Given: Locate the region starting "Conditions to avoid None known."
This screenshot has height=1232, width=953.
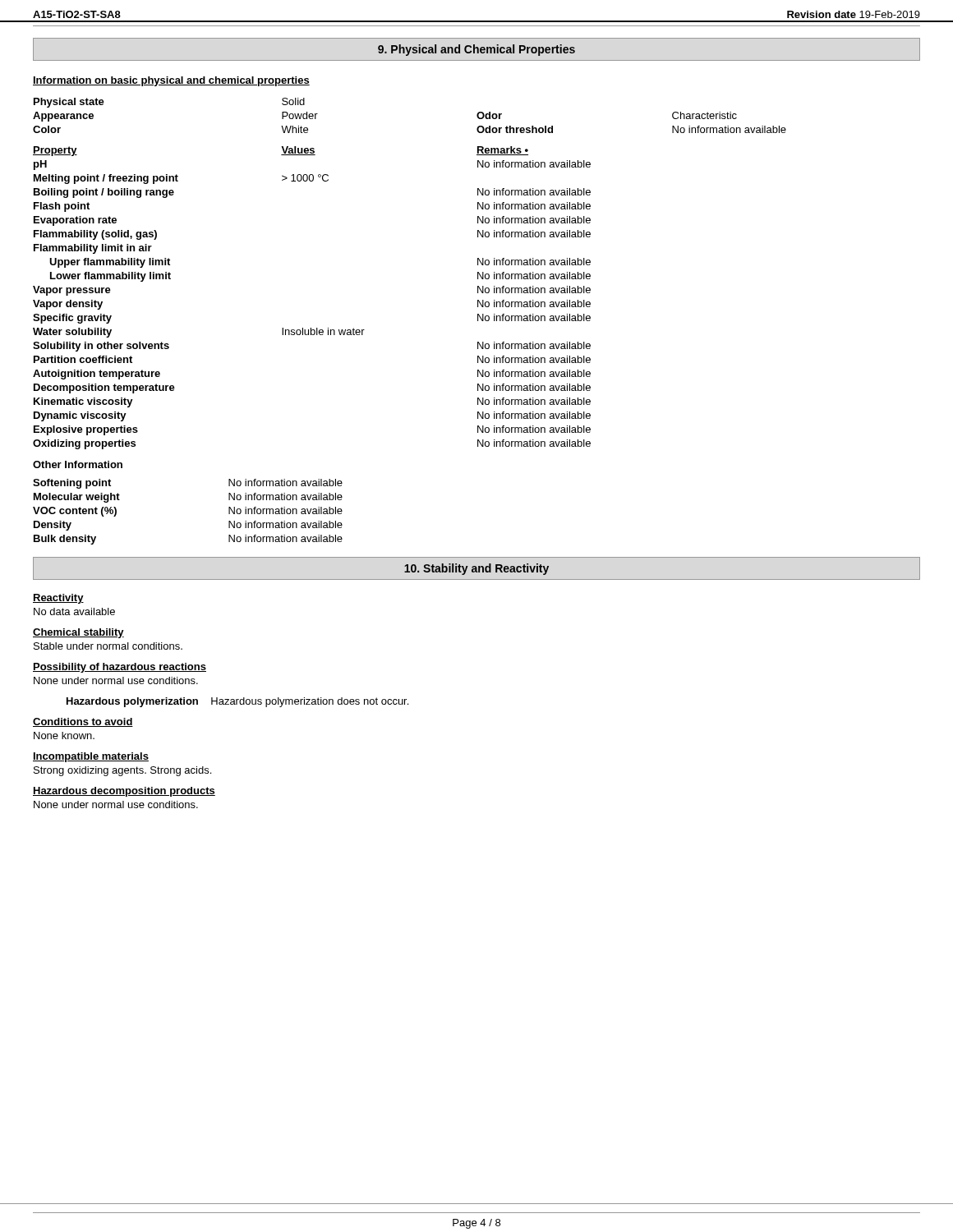Looking at the screenshot, I should [83, 722].
